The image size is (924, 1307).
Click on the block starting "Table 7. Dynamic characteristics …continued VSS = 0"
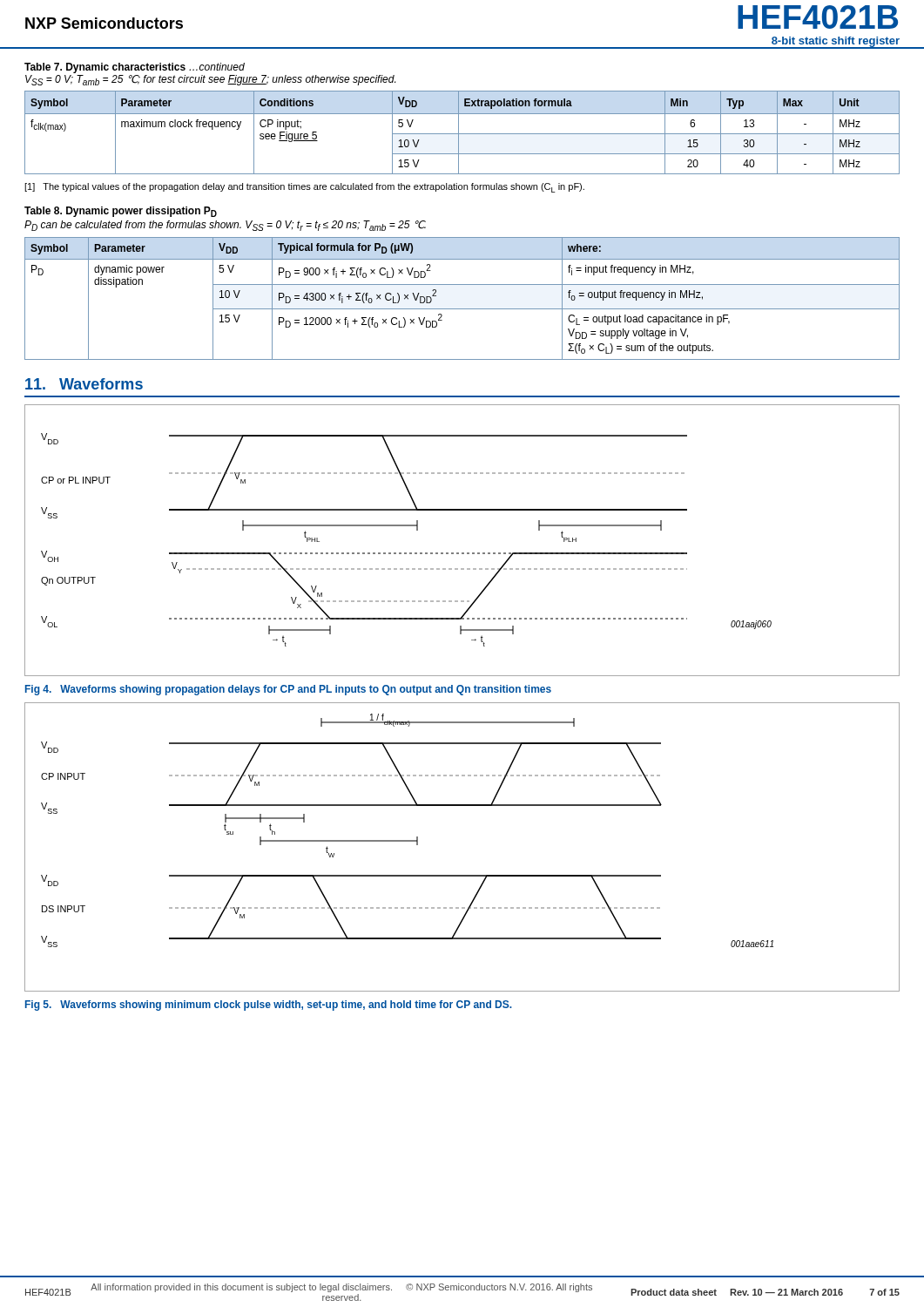211,74
